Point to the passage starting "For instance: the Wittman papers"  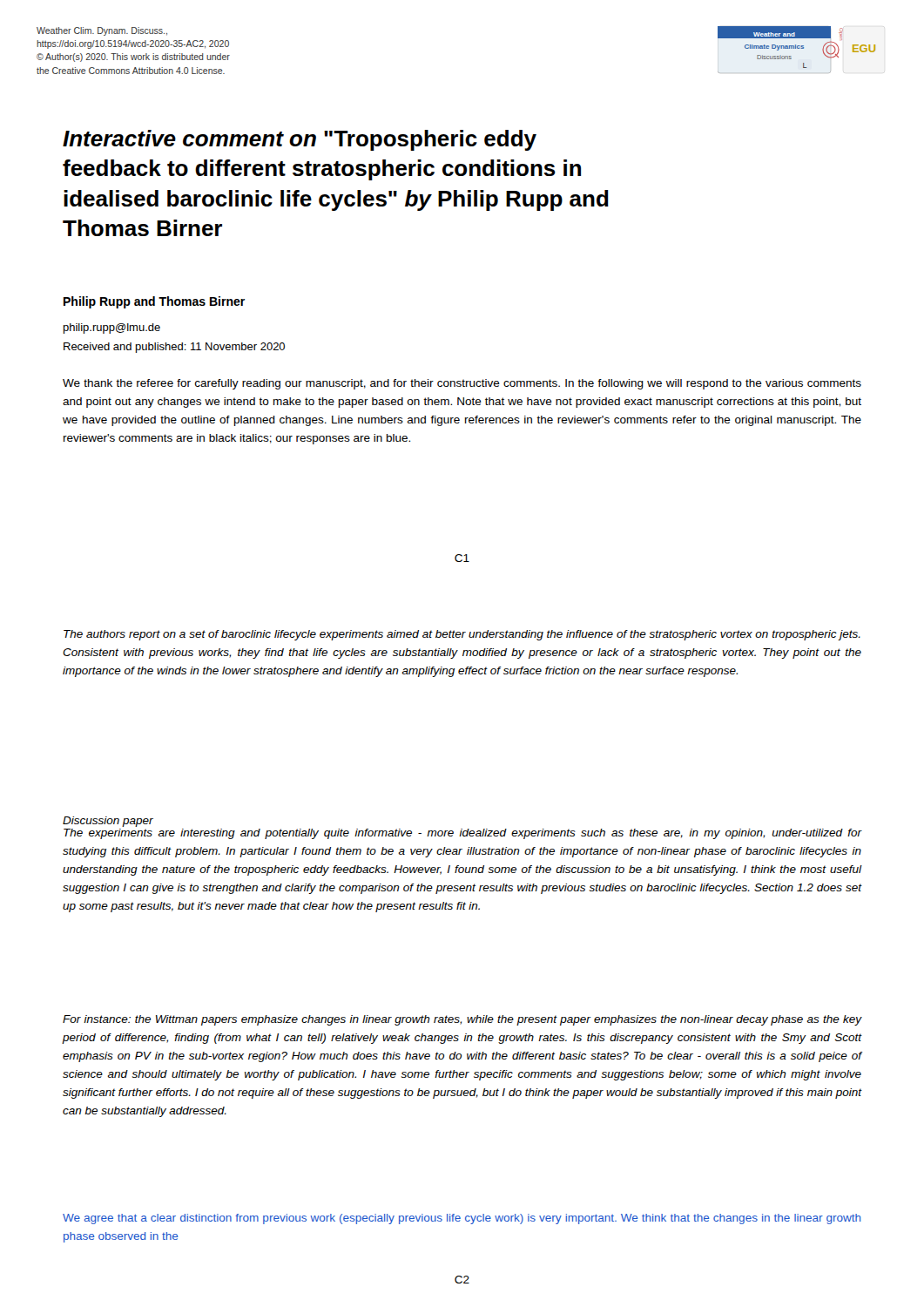pyautogui.click(x=462, y=1065)
